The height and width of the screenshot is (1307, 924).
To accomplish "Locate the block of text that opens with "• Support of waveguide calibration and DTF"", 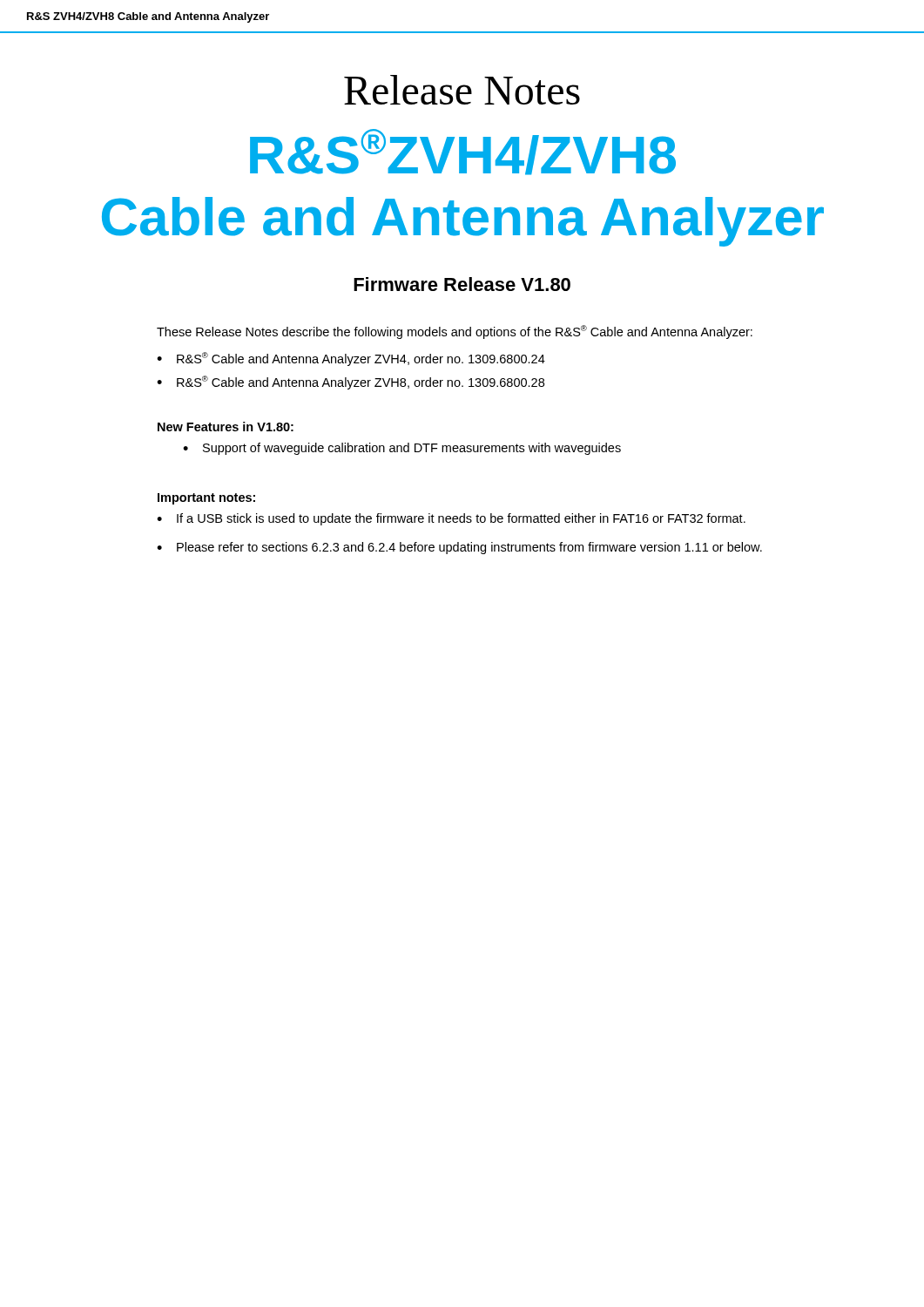I will (x=510, y=449).
